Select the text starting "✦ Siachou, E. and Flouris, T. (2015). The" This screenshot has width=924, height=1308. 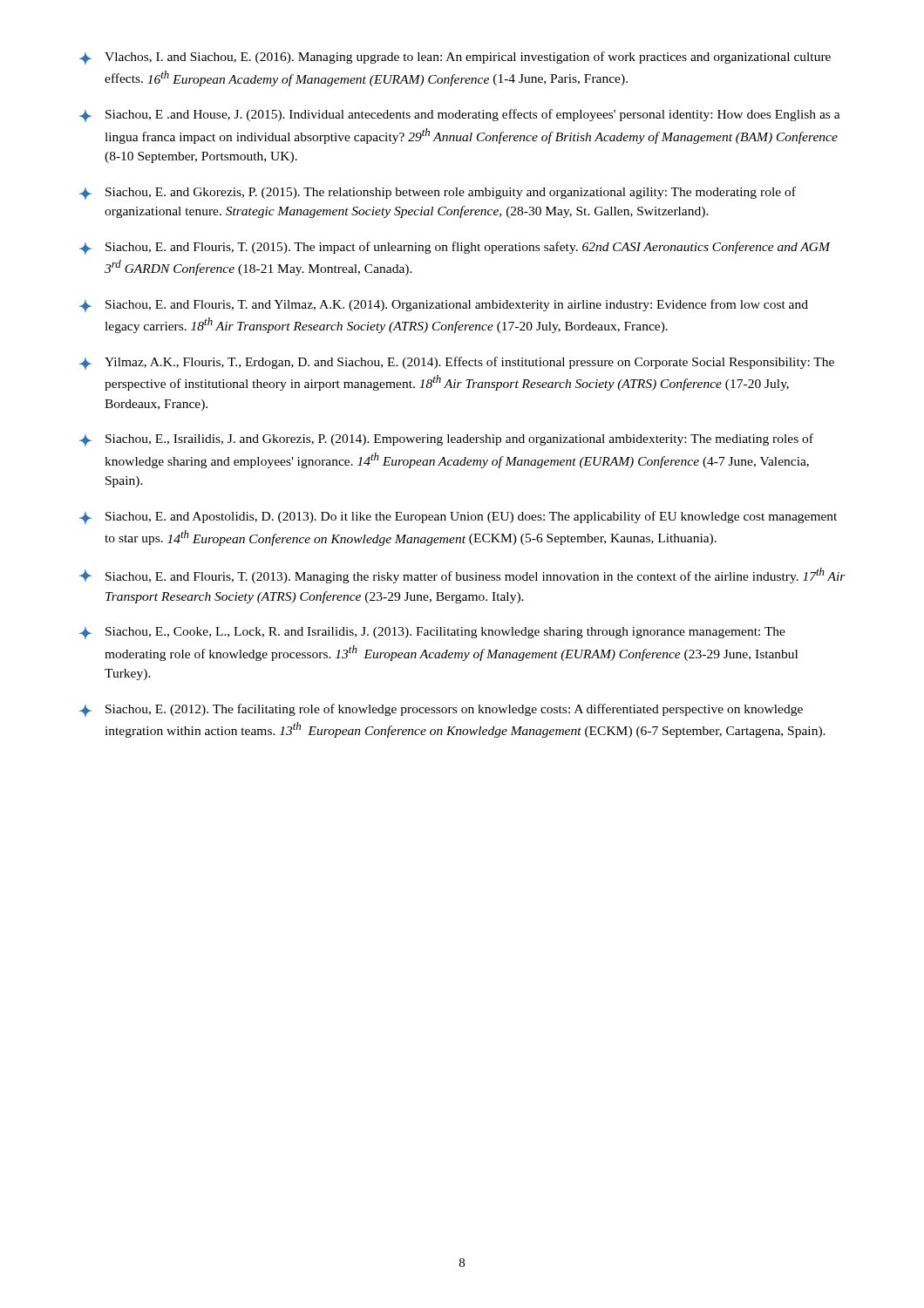[462, 258]
